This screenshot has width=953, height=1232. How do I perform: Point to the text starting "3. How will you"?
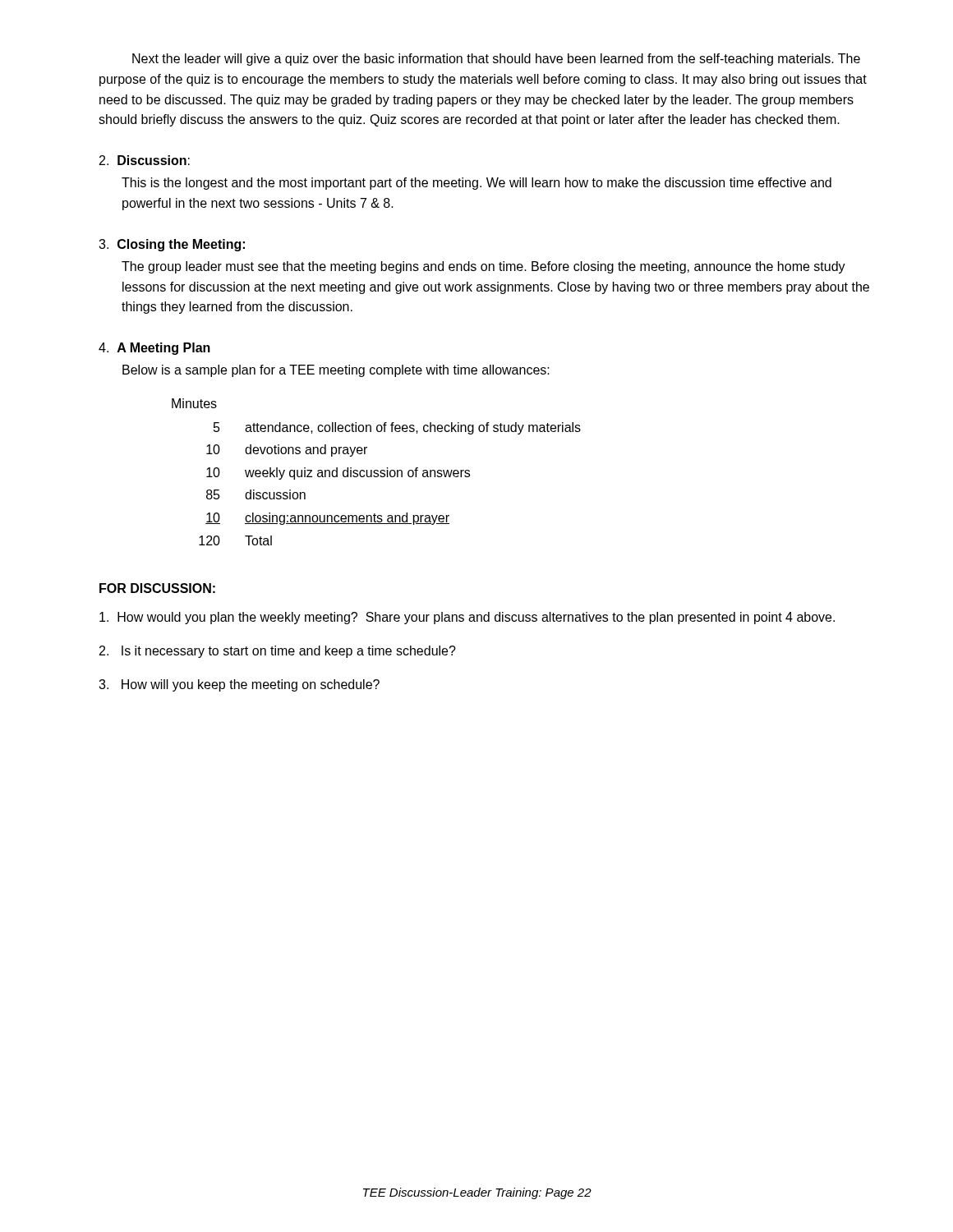(239, 684)
